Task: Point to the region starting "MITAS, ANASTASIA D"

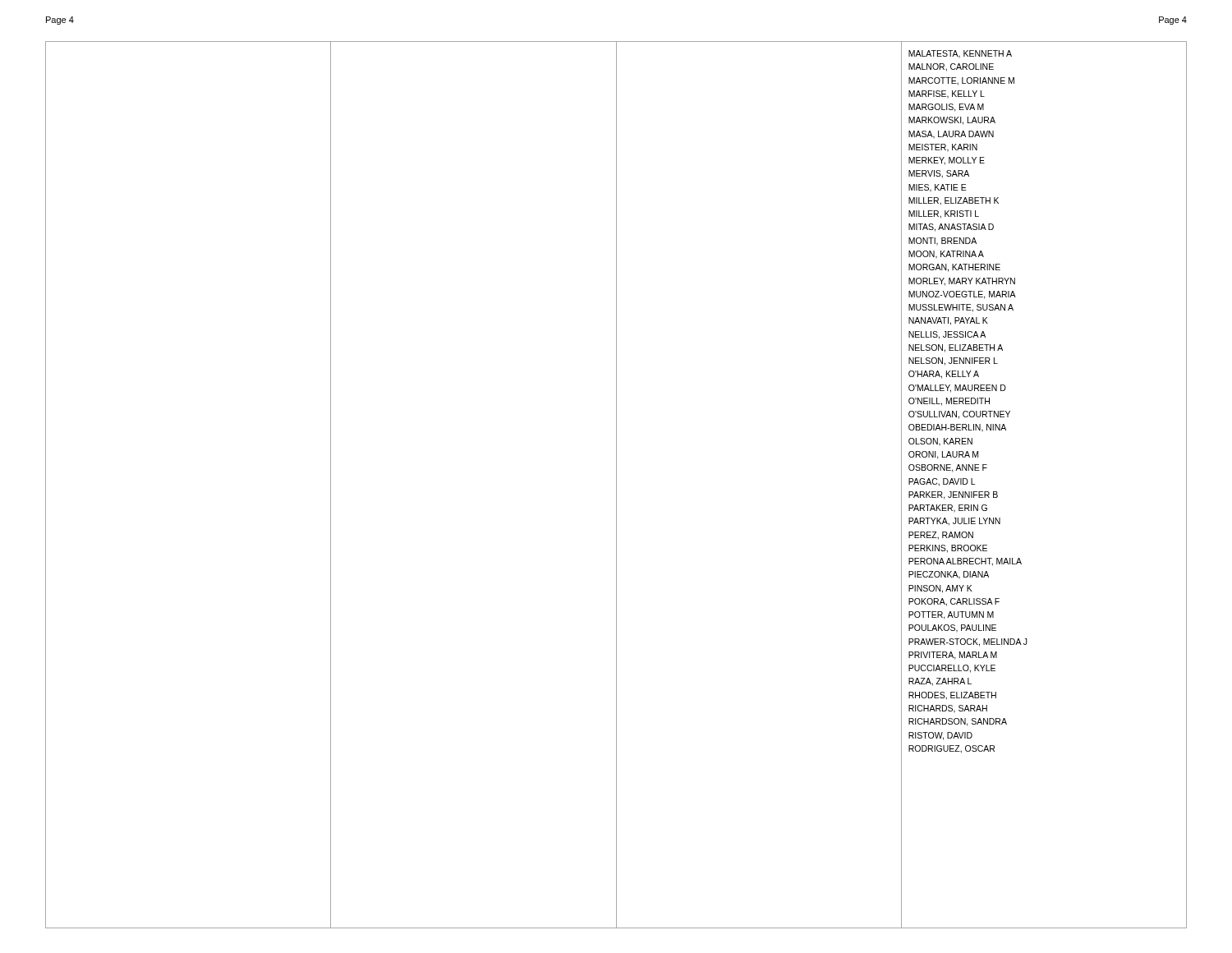Action: click(x=951, y=227)
